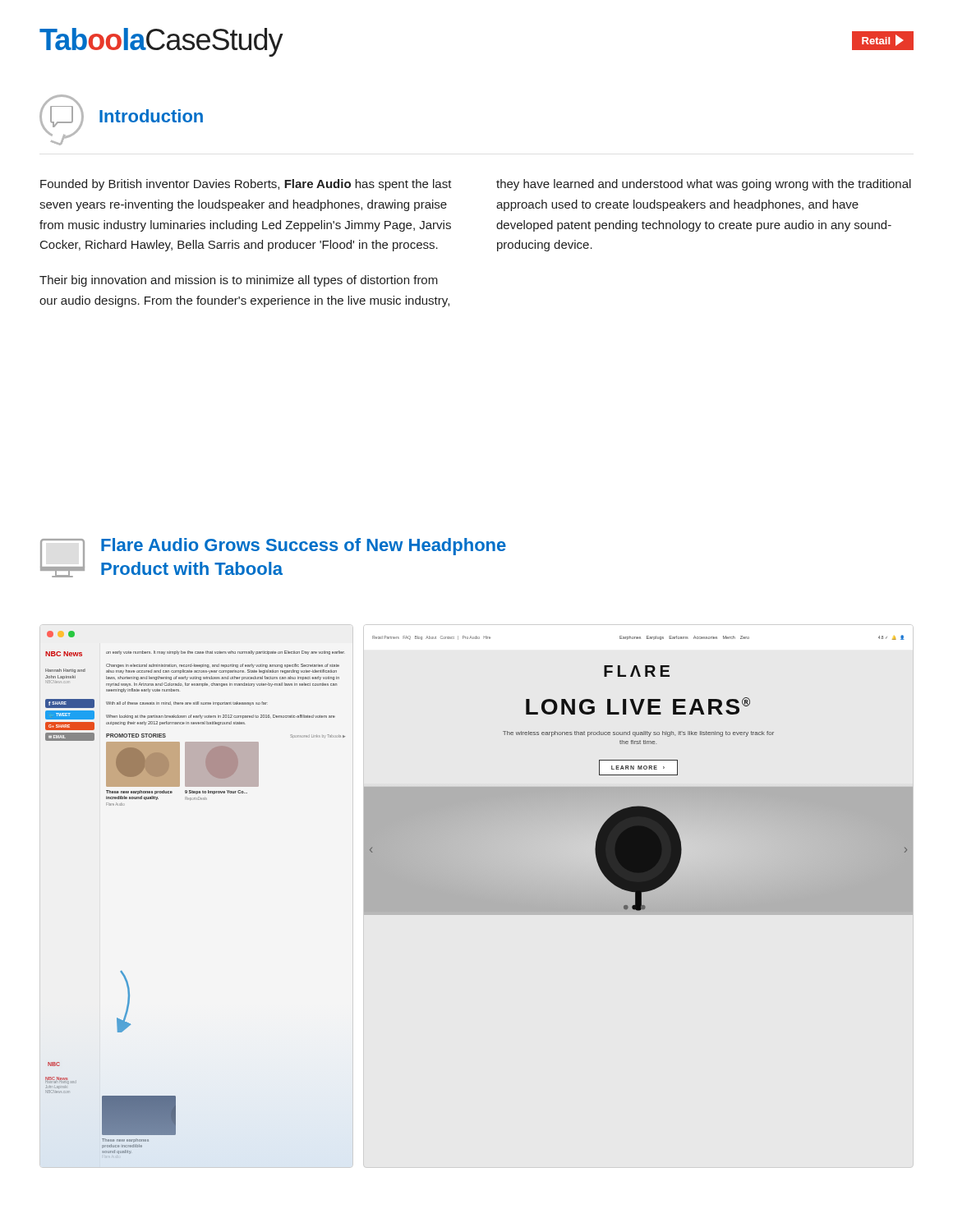Locate the text block that says "Founded by British"
The height and width of the screenshot is (1232, 953).
[248, 242]
